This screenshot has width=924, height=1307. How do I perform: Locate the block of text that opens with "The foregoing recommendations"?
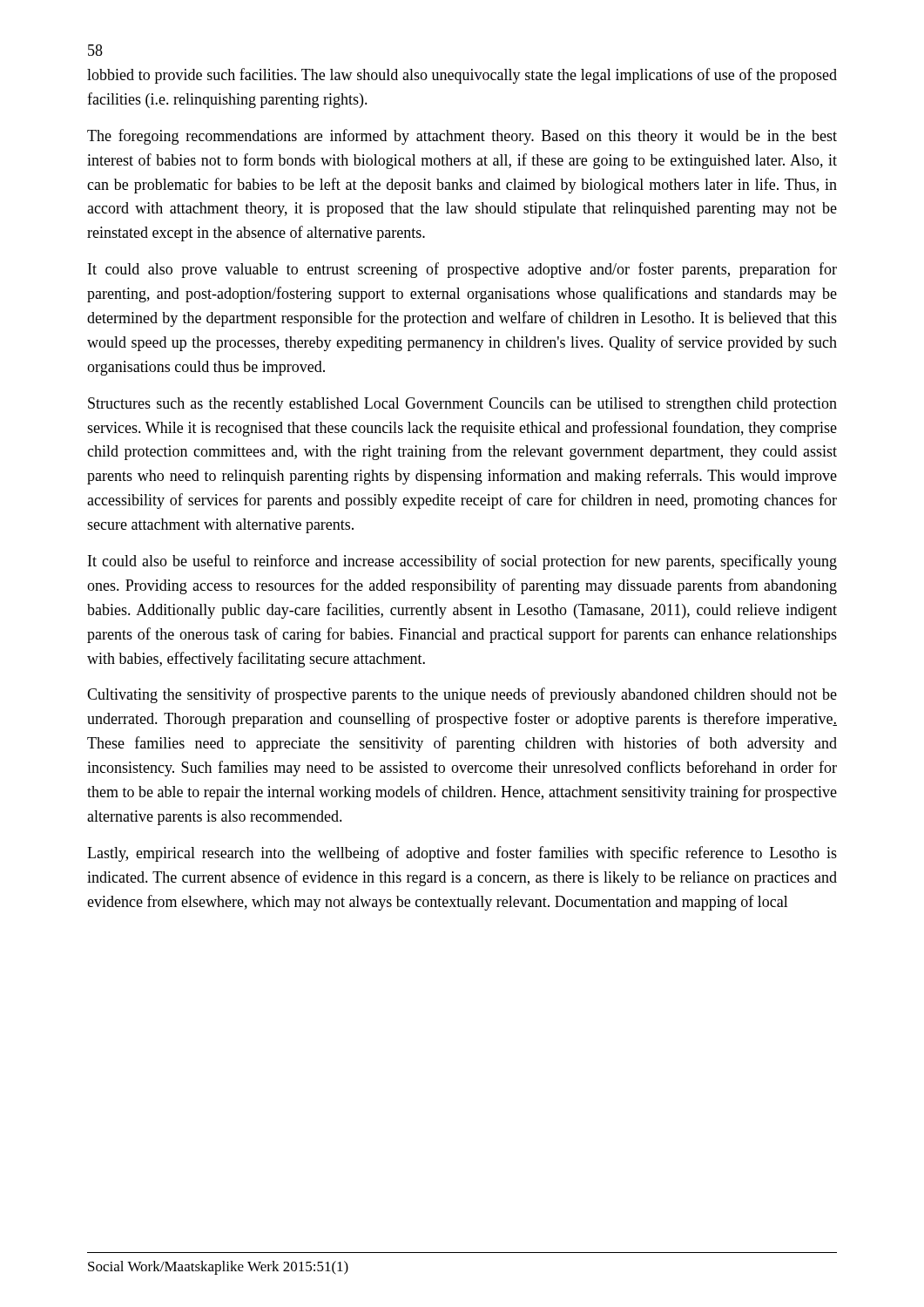click(462, 185)
